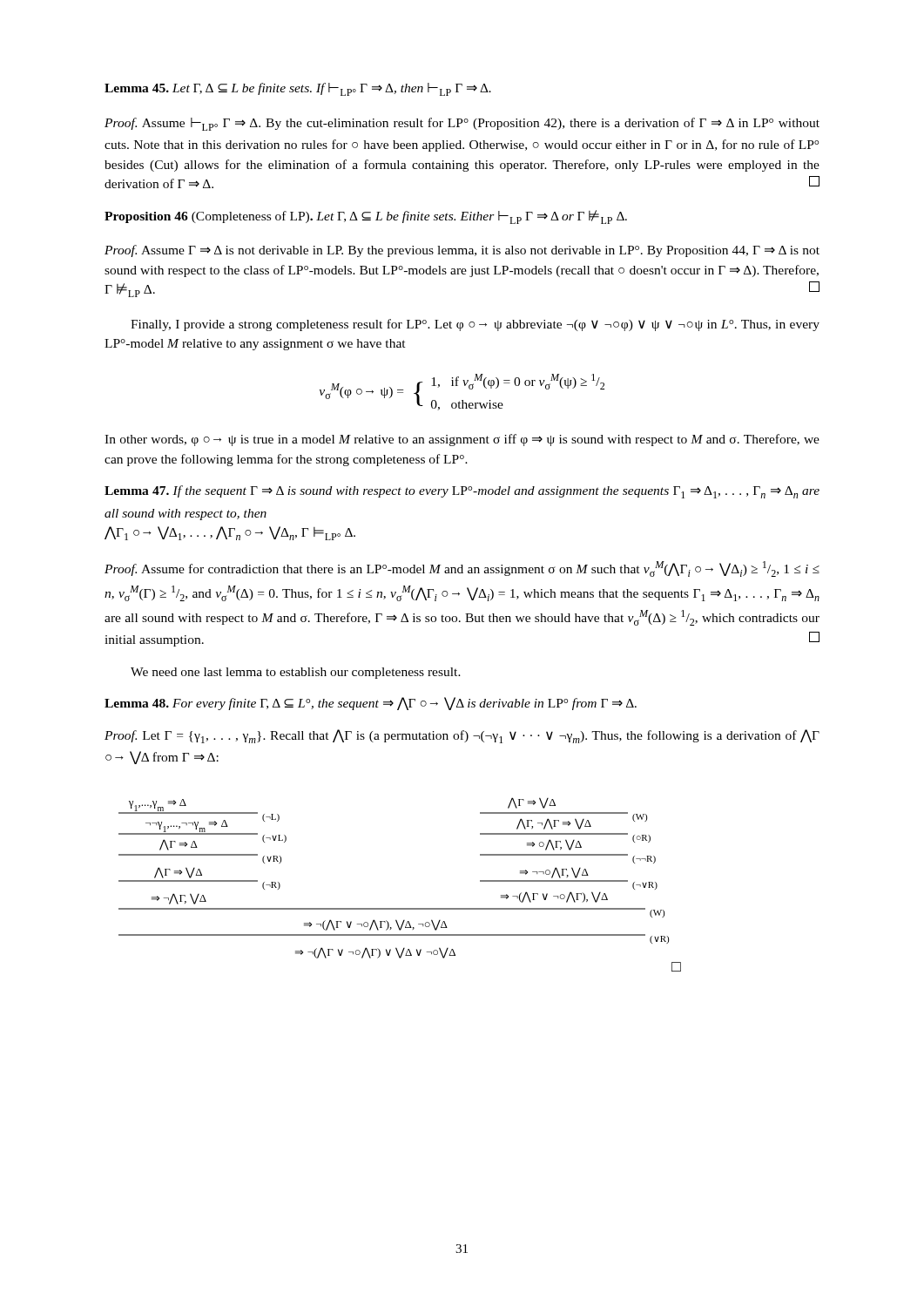Locate the block starting "Finally, I provide a strong completeness"

click(x=462, y=334)
